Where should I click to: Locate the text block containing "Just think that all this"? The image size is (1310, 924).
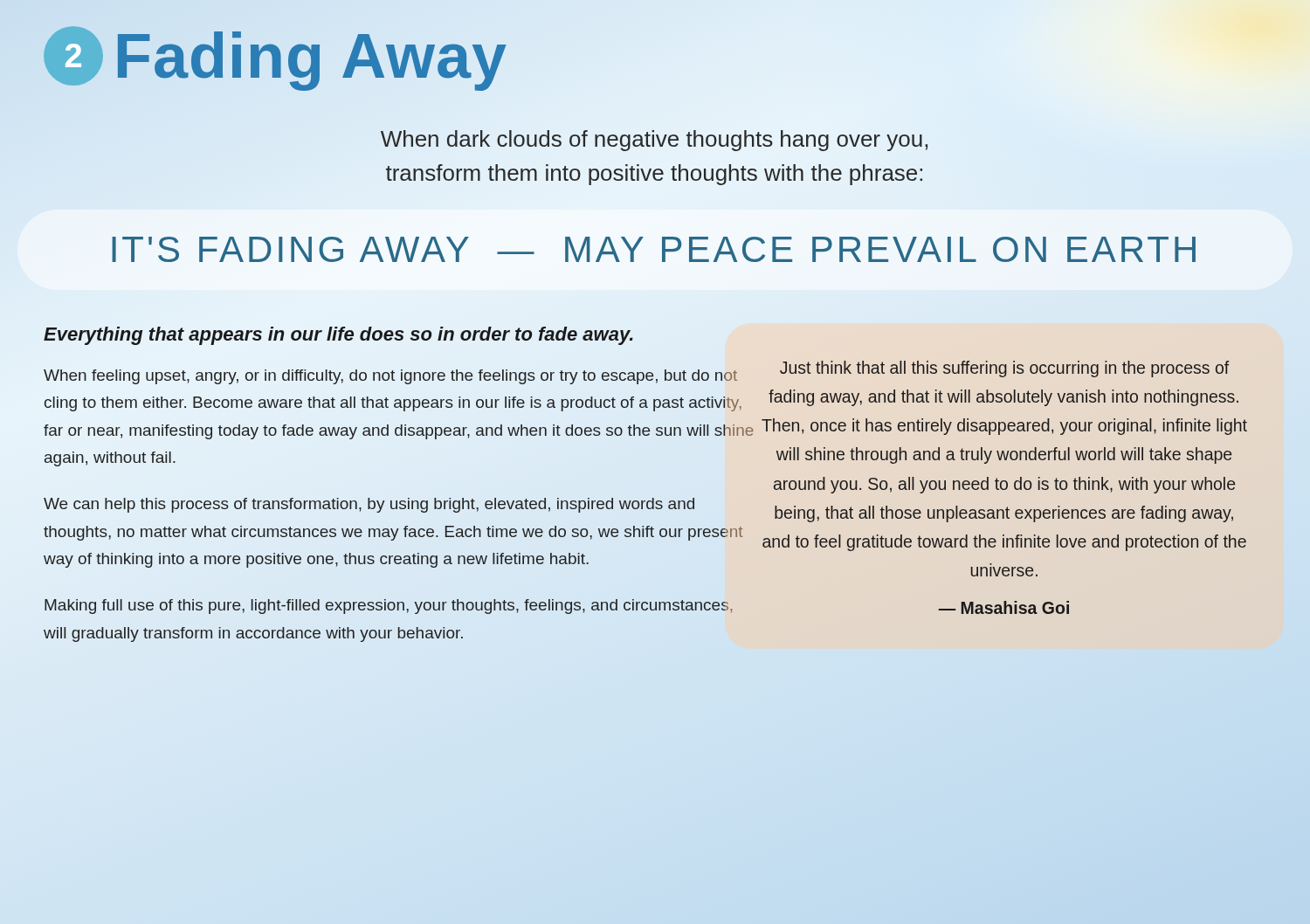[1004, 491]
